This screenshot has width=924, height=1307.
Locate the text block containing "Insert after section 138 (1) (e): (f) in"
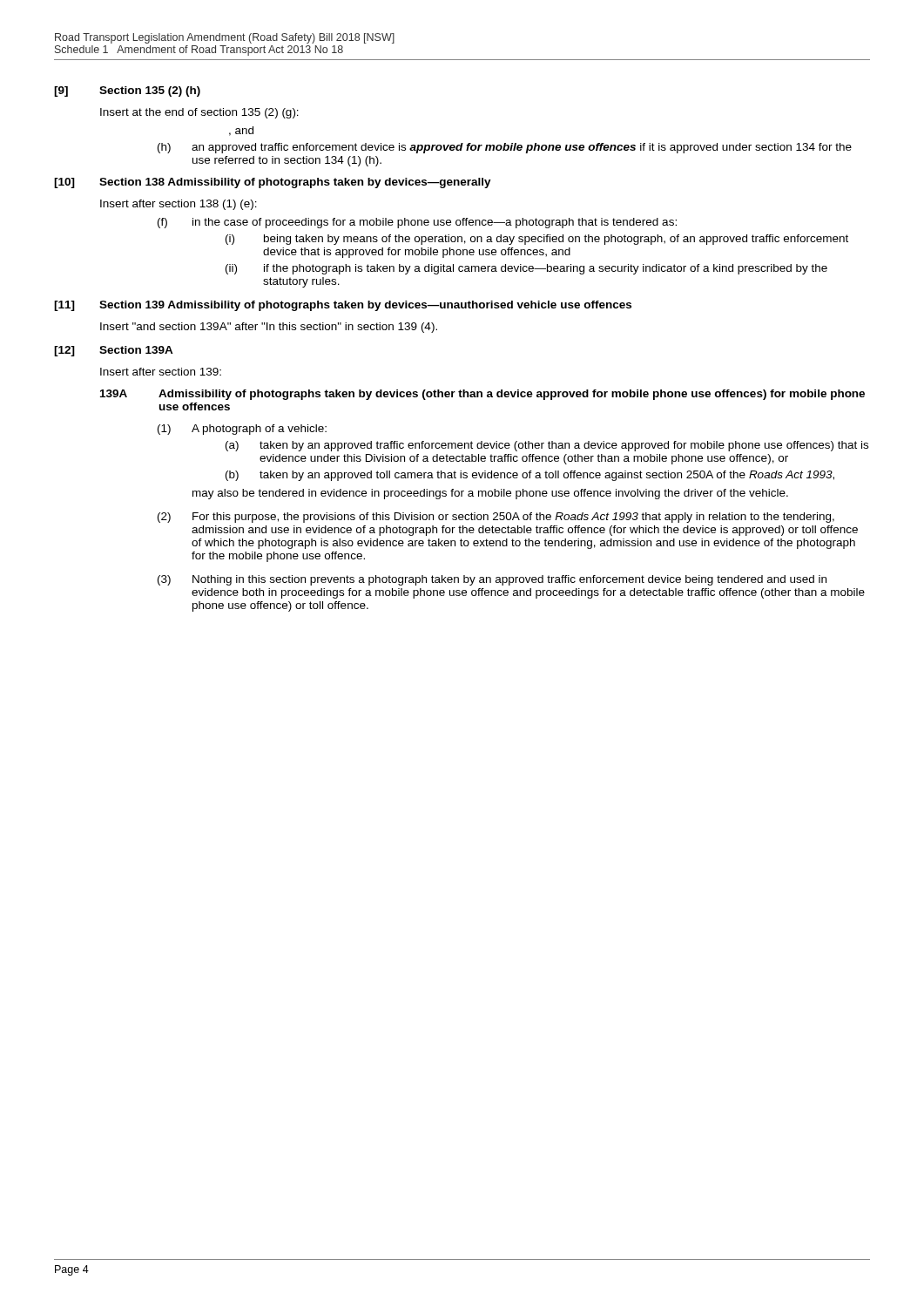tap(485, 242)
